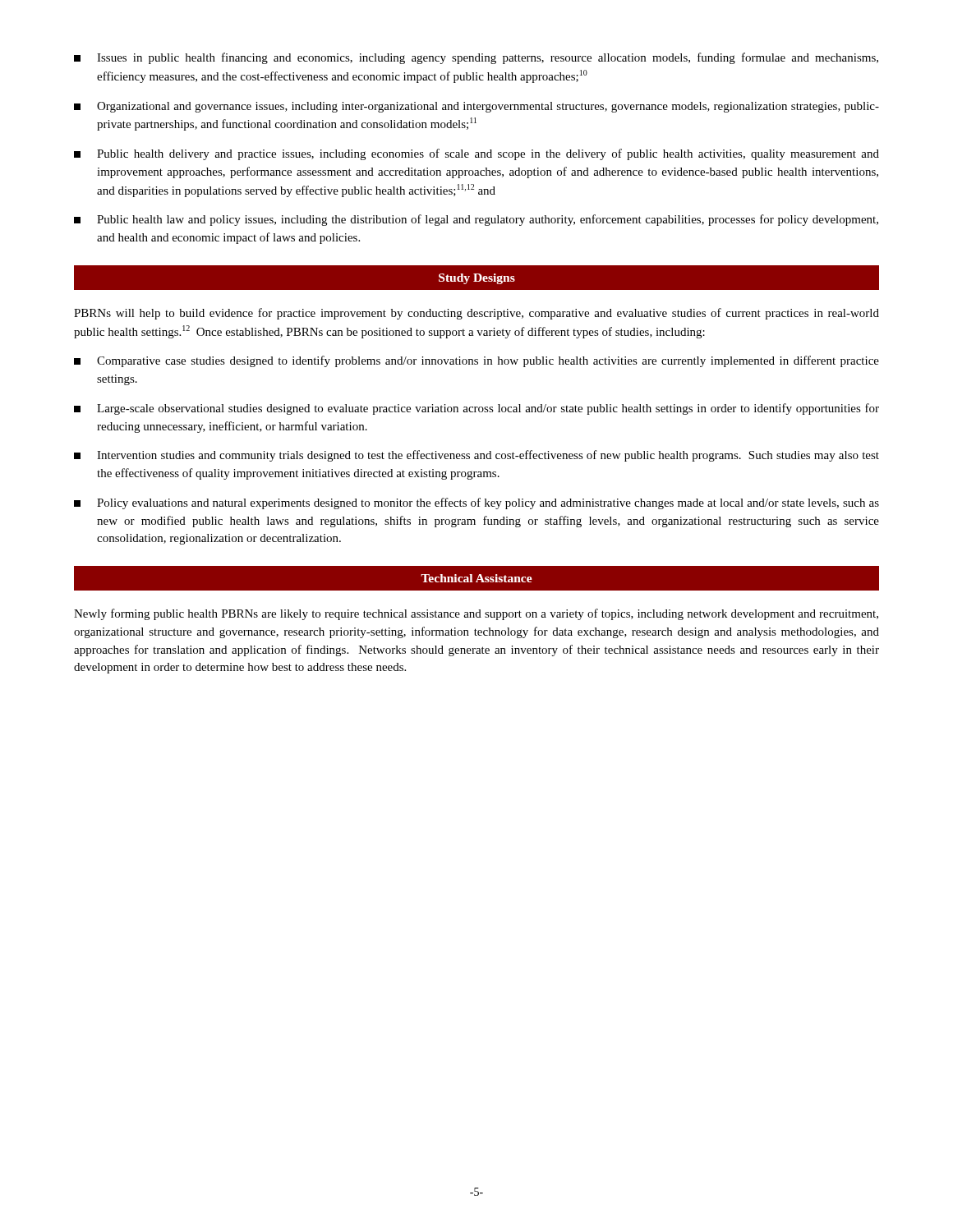Navigate to the text starting "Organizational and governance issues, including inter-organizational and"
953x1232 pixels.
(x=476, y=116)
